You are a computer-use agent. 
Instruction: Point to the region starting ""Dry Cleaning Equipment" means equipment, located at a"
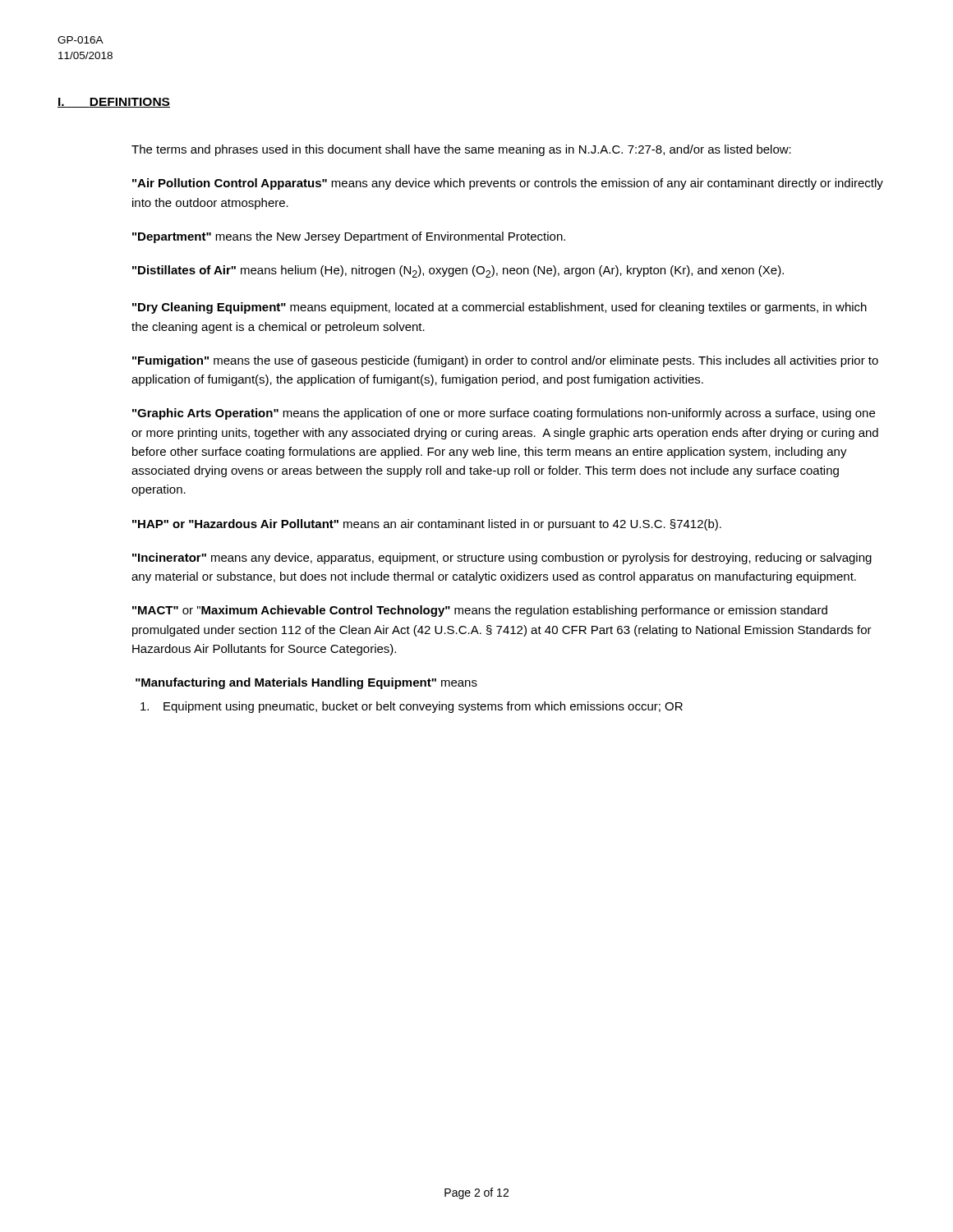[509, 317]
